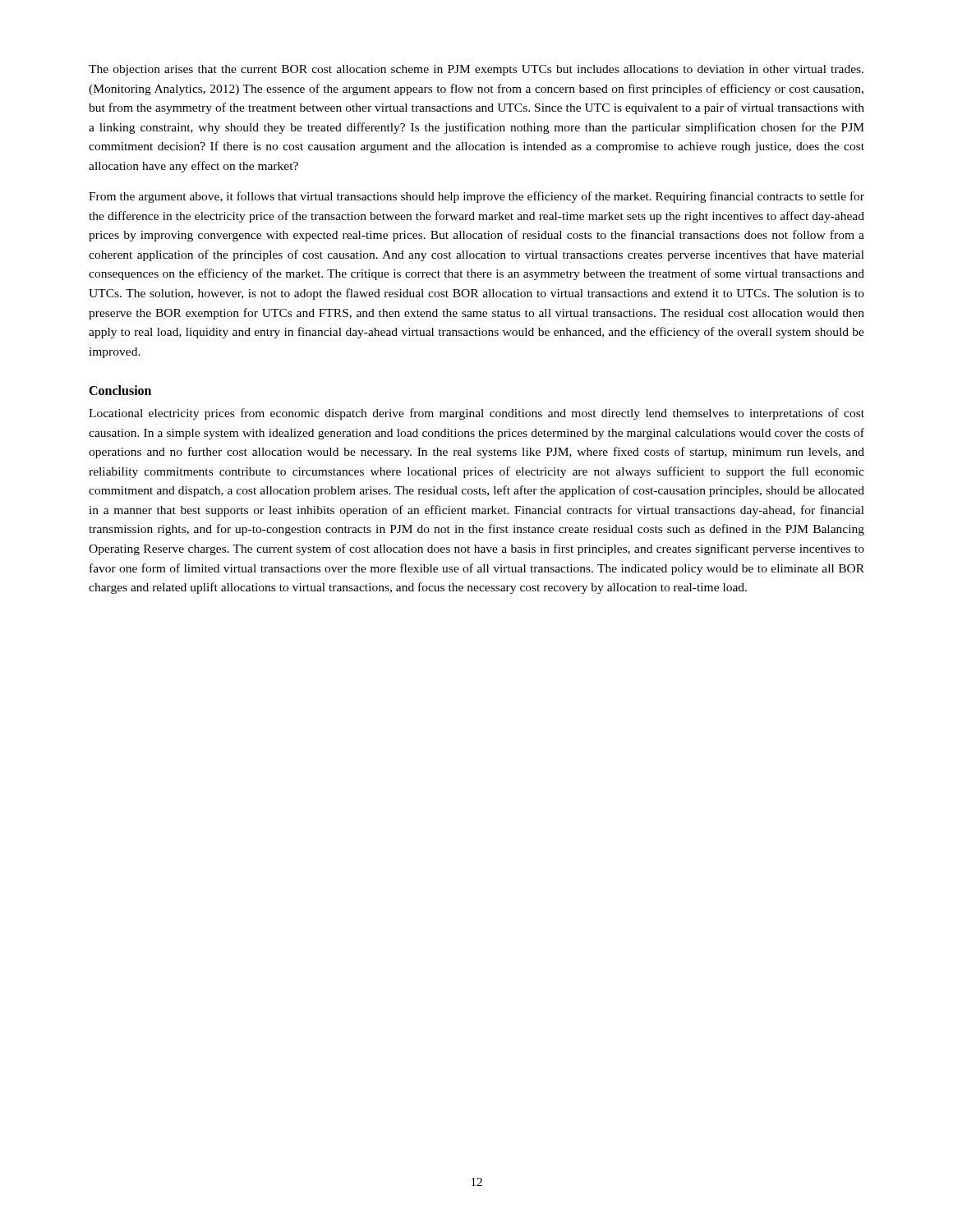Navigate to the text block starting "Locational electricity prices from economic"
Image resolution: width=953 pixels, height=1232 pixels.
pos(476,500)
